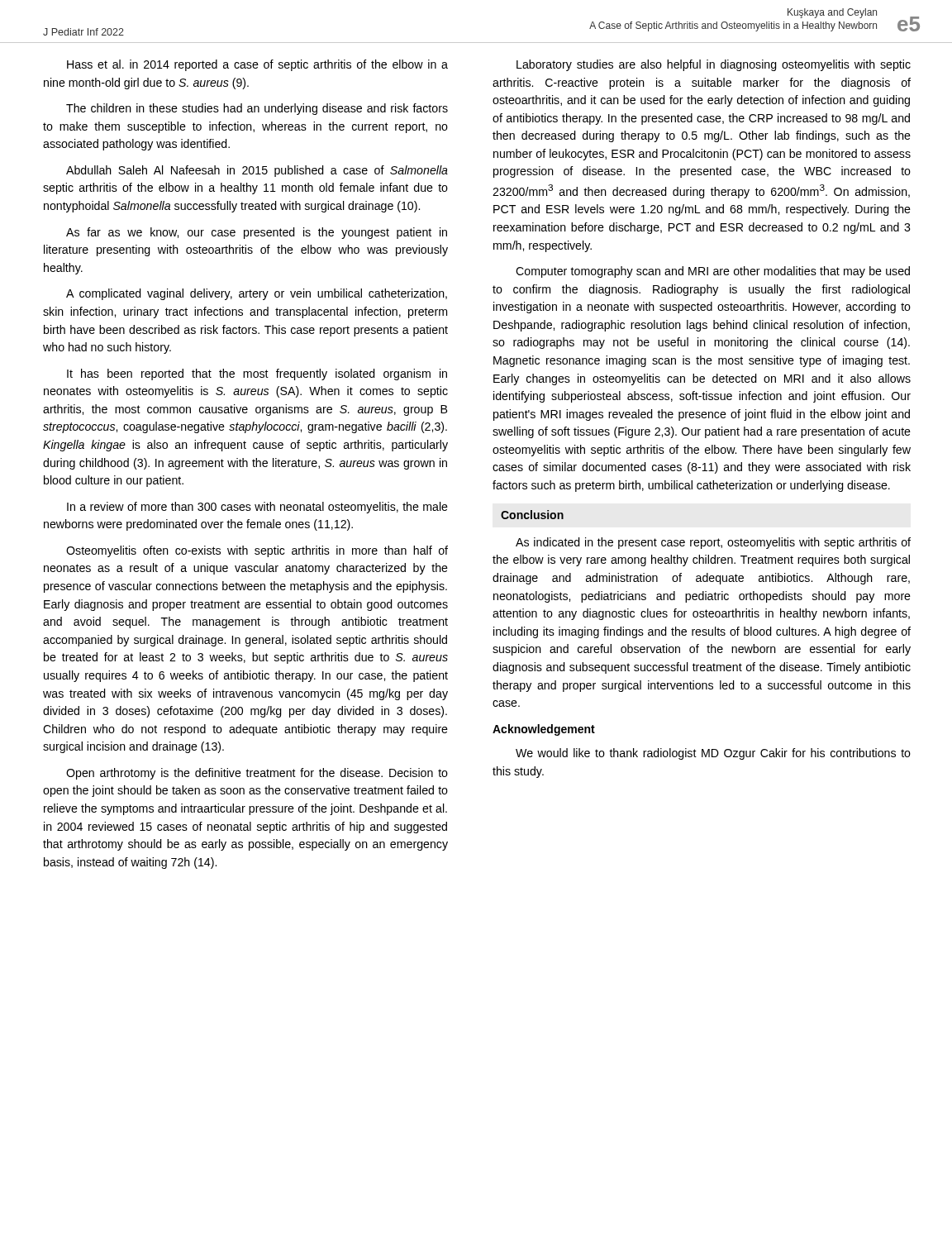Find the text block that says "We would like"
This screenshot has height=1240, width=952.
pos(702,763)
